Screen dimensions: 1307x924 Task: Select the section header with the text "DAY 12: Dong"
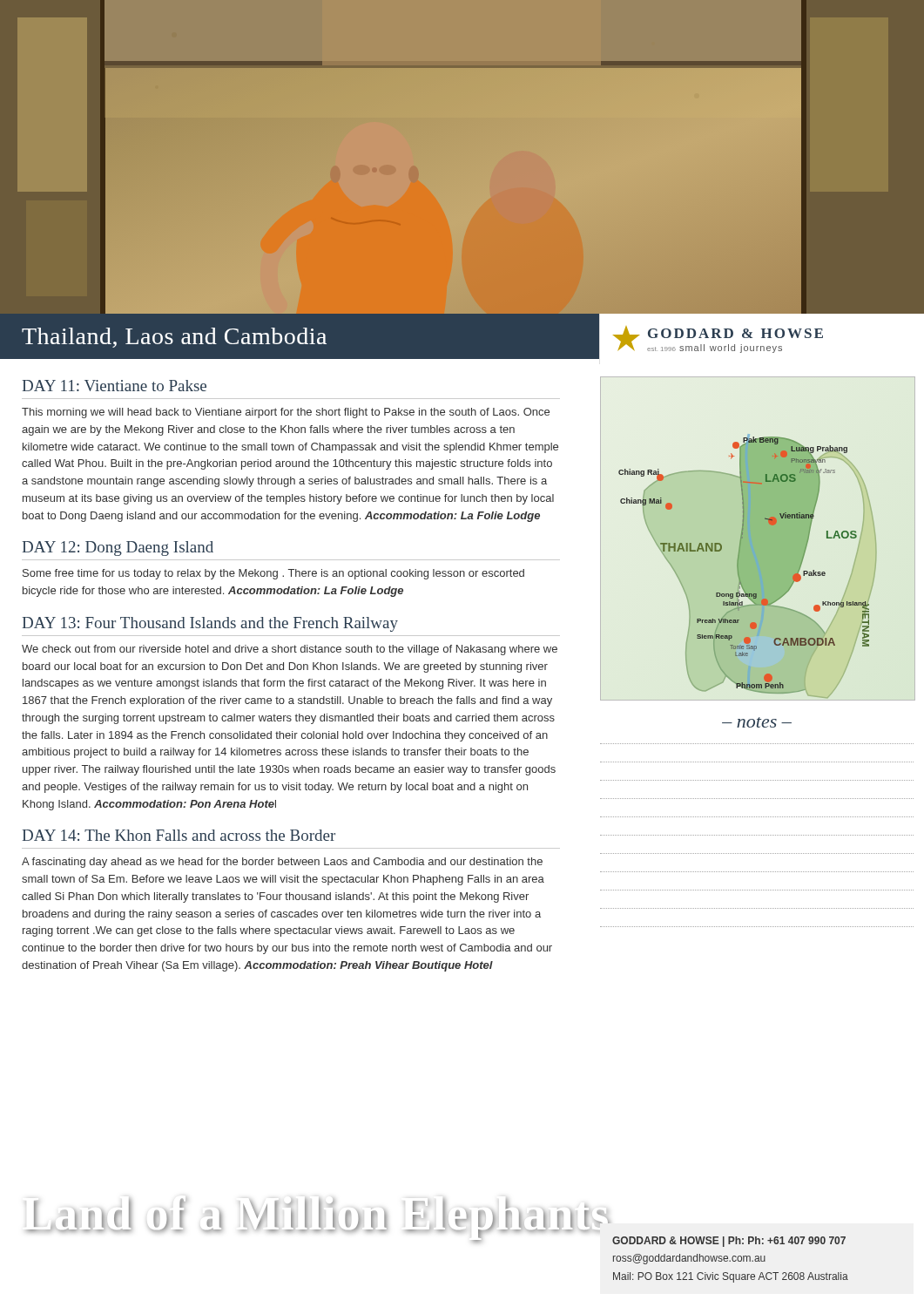click(x=291, y=549)
